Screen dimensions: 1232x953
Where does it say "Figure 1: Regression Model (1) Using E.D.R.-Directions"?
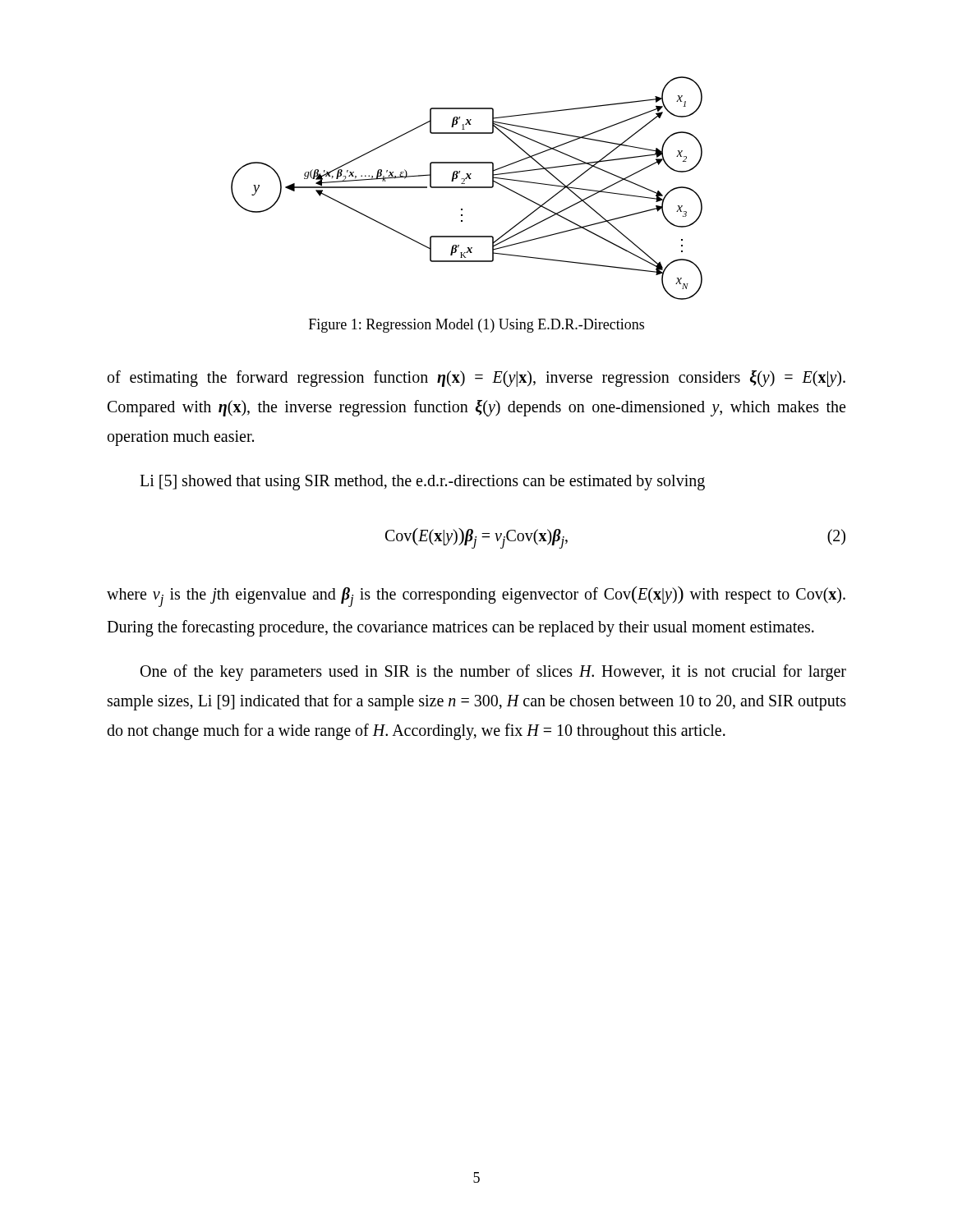476,324
